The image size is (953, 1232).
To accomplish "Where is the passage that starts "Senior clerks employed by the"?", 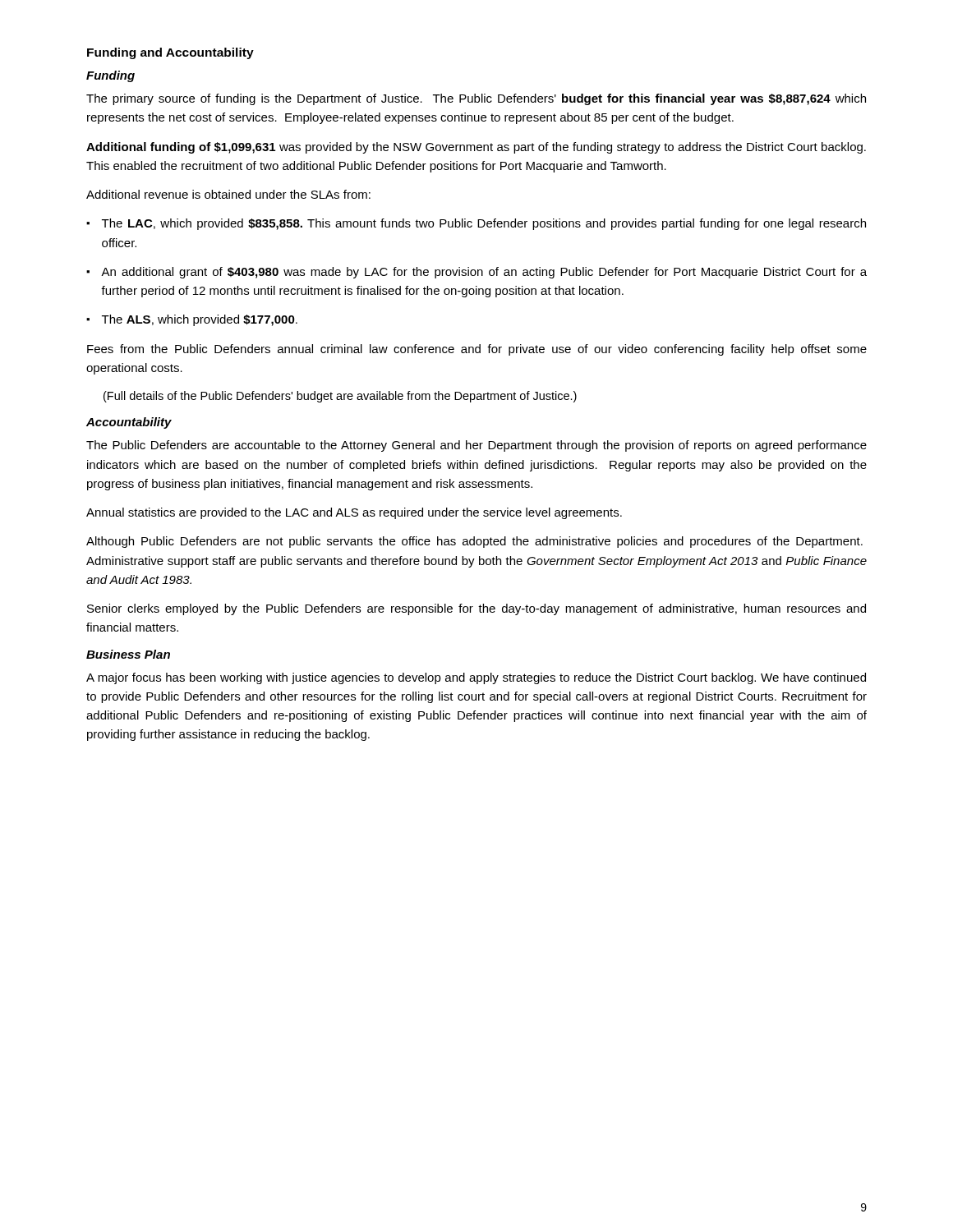I will pos(476,618).
